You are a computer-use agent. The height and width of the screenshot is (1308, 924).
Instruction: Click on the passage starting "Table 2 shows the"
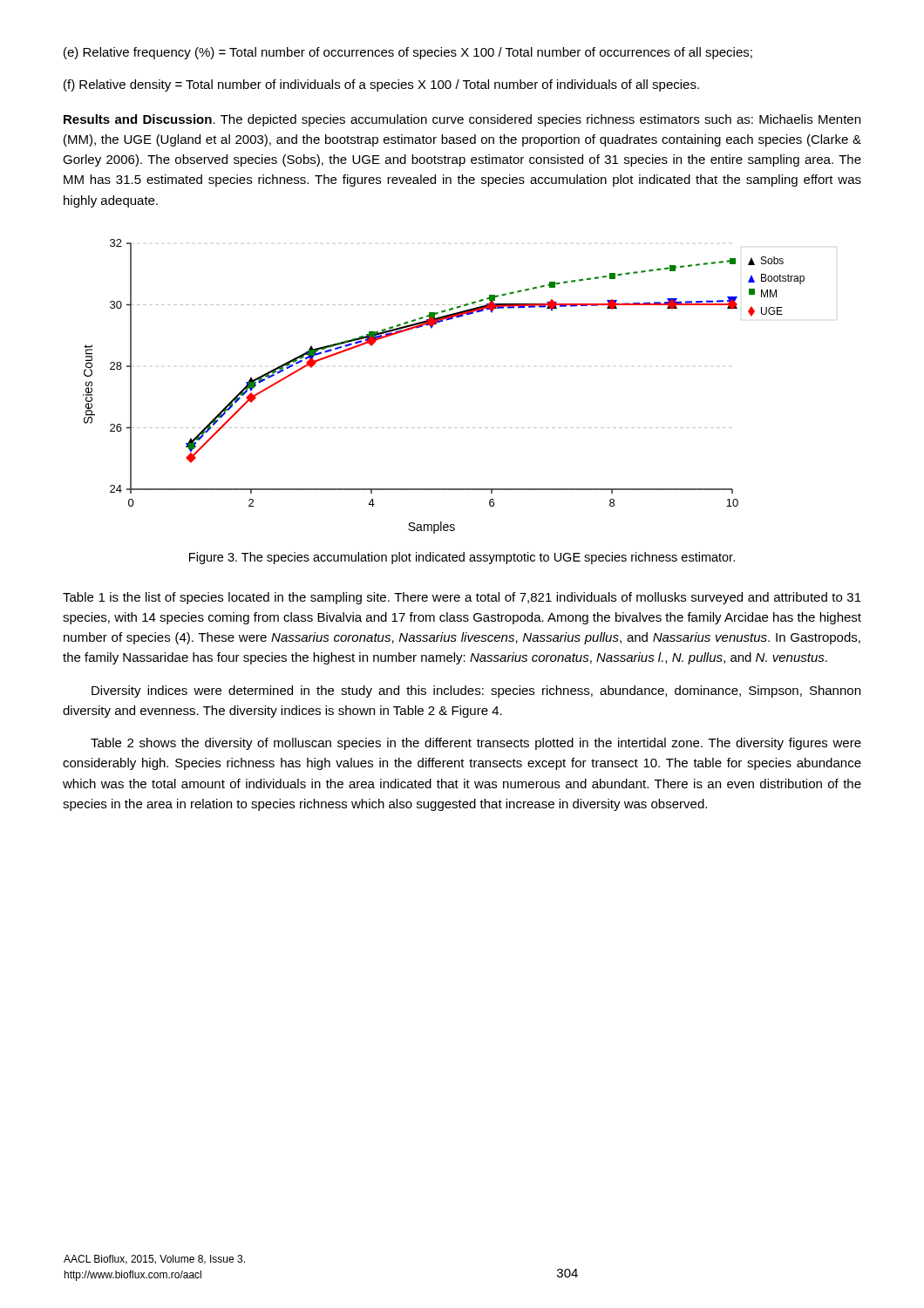pyautogui.click(x=462, y=773)
